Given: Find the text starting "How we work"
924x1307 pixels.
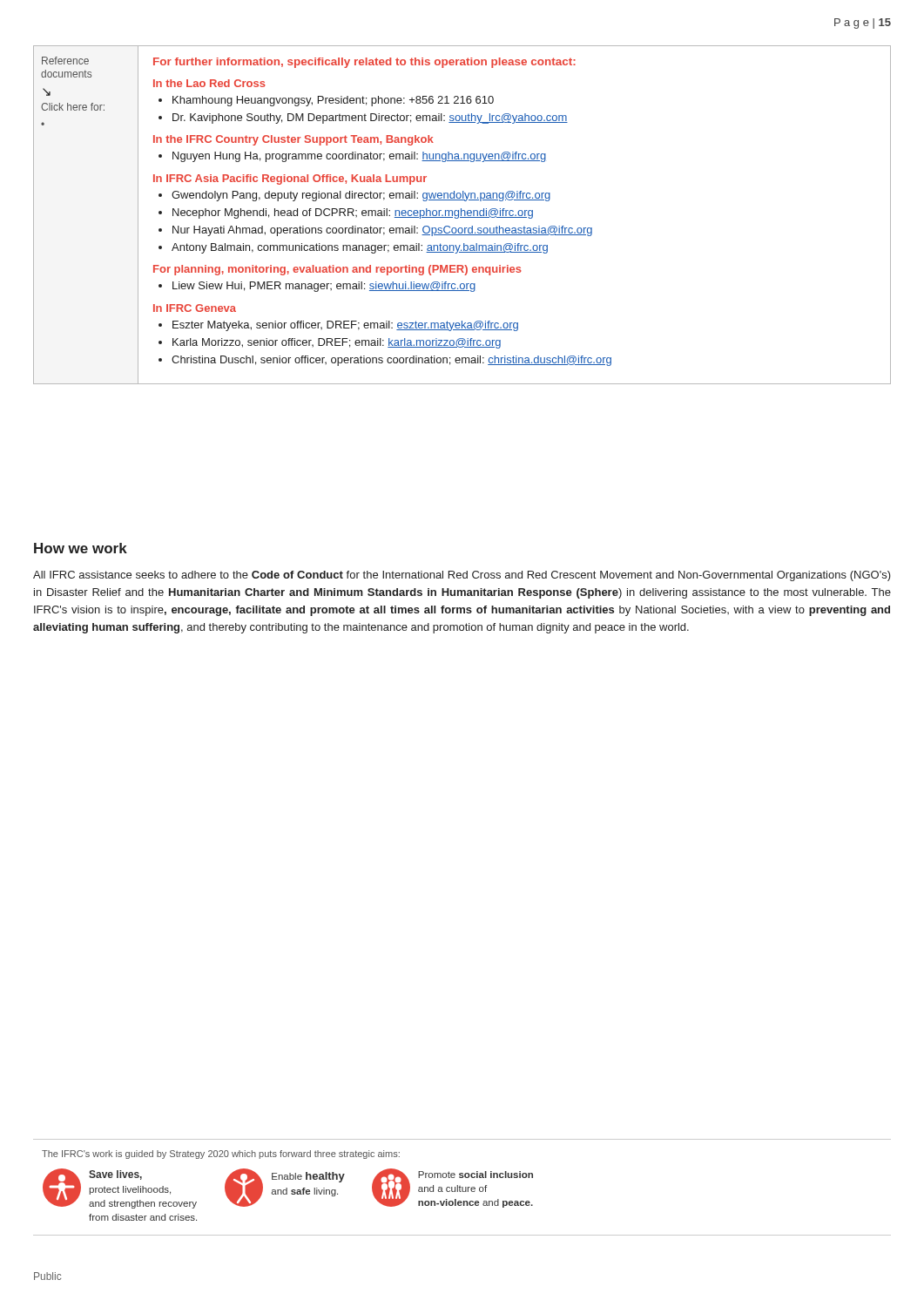Looking at the screenshot, I should (80, 548).
